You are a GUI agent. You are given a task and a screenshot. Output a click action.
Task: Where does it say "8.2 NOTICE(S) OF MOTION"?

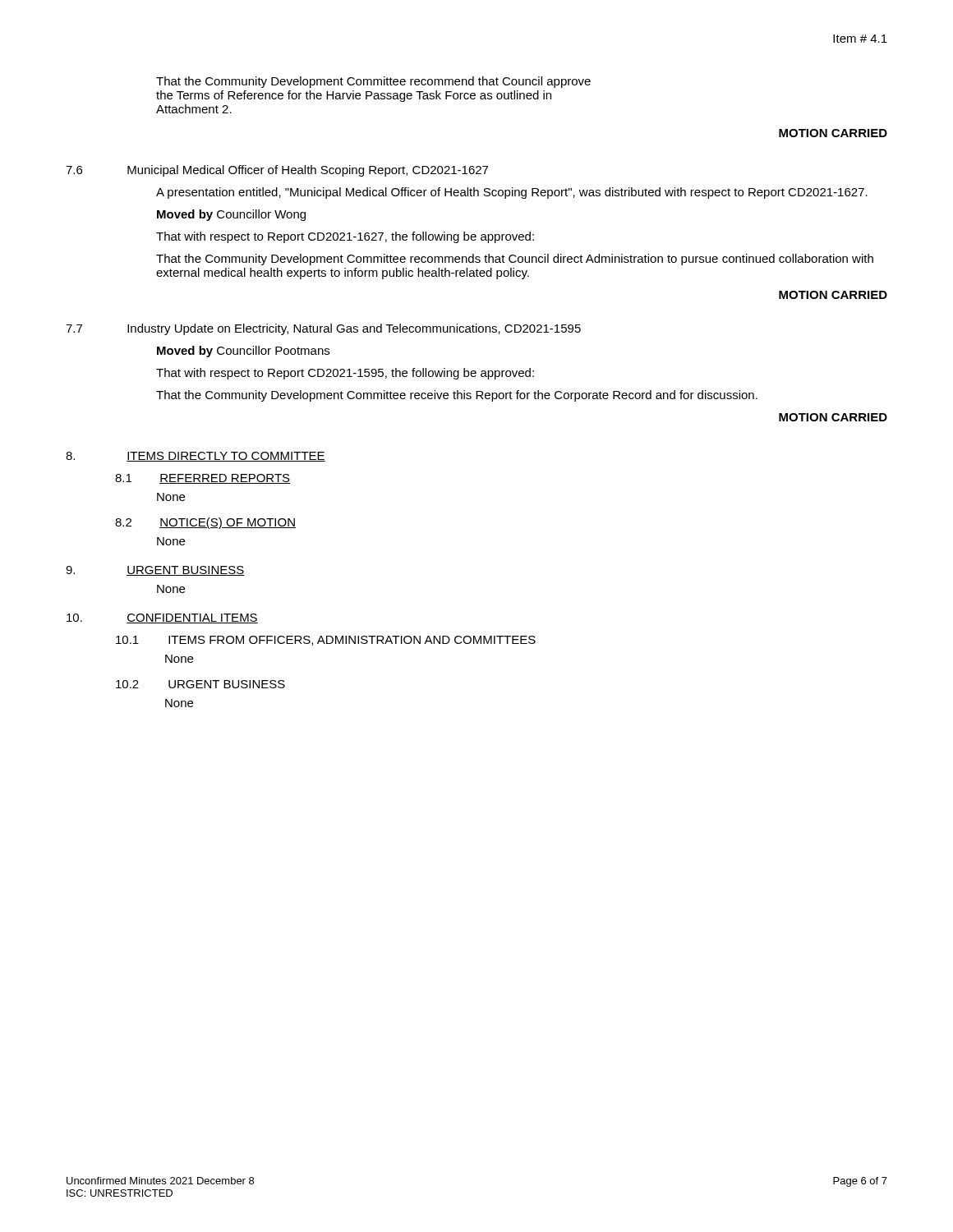[x=205, y=522]
